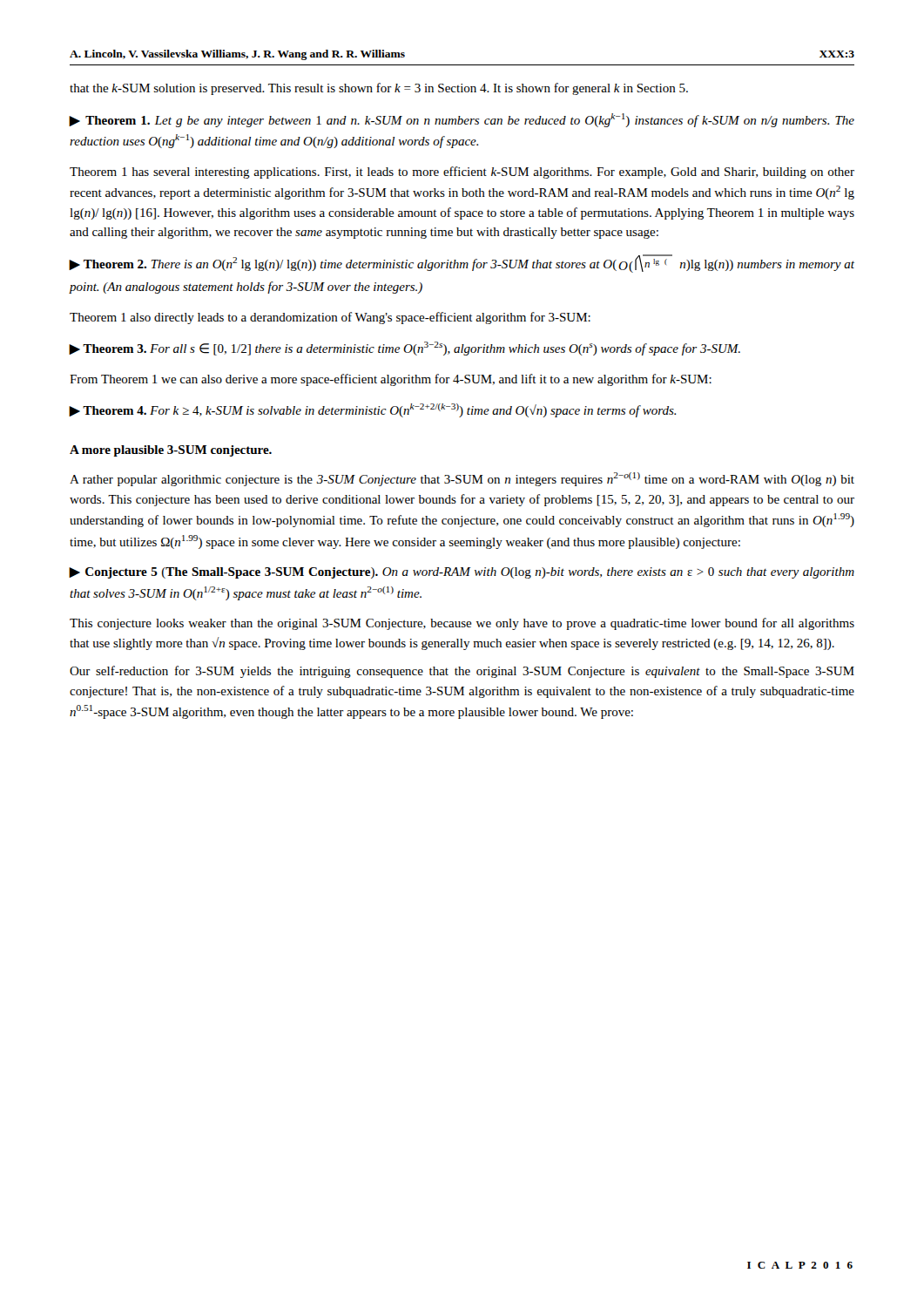This screenshot has width=924, height=1307.
Task: Point to the block beginning "A rather popular algorithmic conjecture is the 3-SUM"
Action: click(x=462, y=509)
